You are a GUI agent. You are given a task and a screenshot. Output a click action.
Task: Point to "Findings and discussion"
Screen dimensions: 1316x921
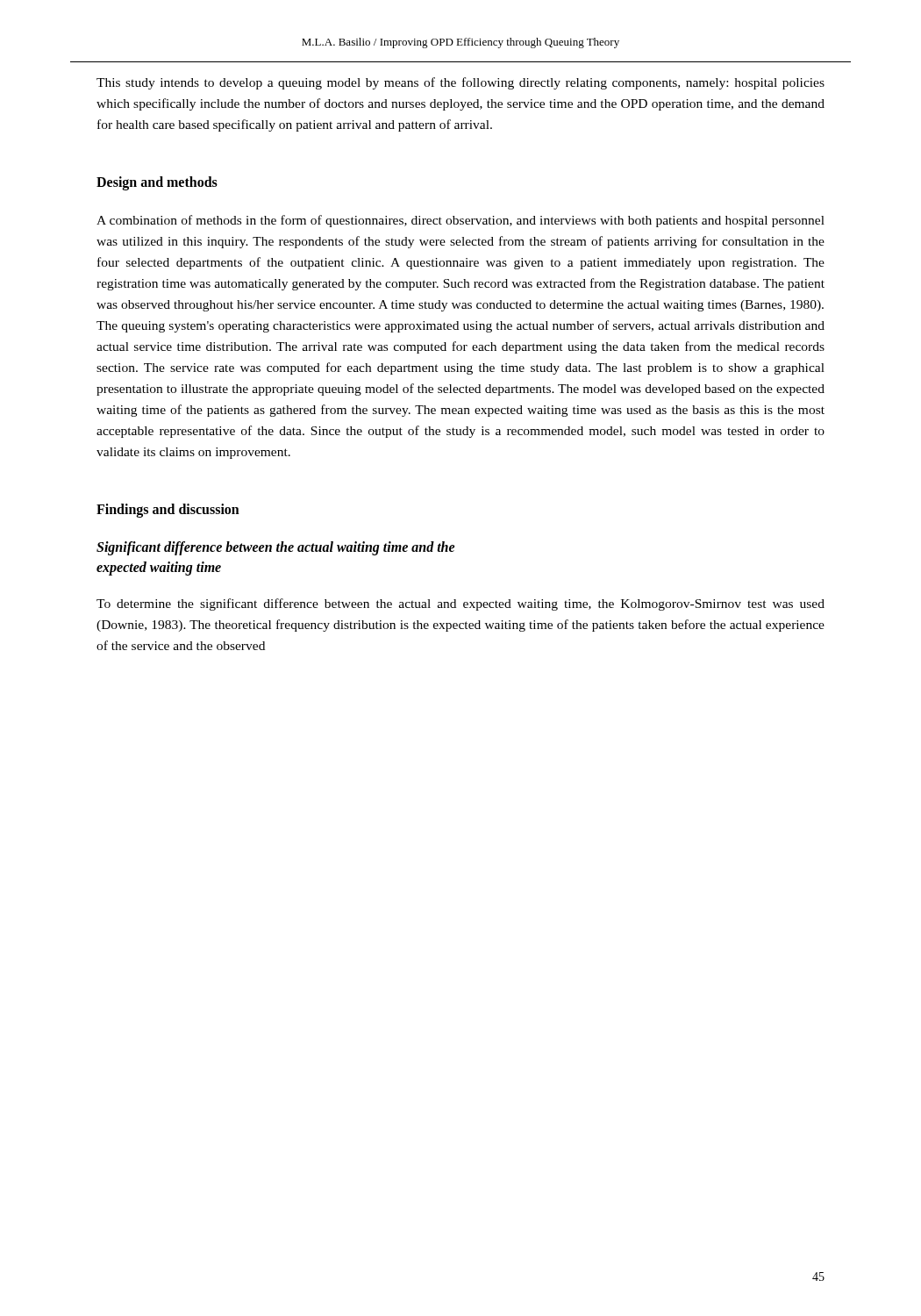[x=168, y=509]
